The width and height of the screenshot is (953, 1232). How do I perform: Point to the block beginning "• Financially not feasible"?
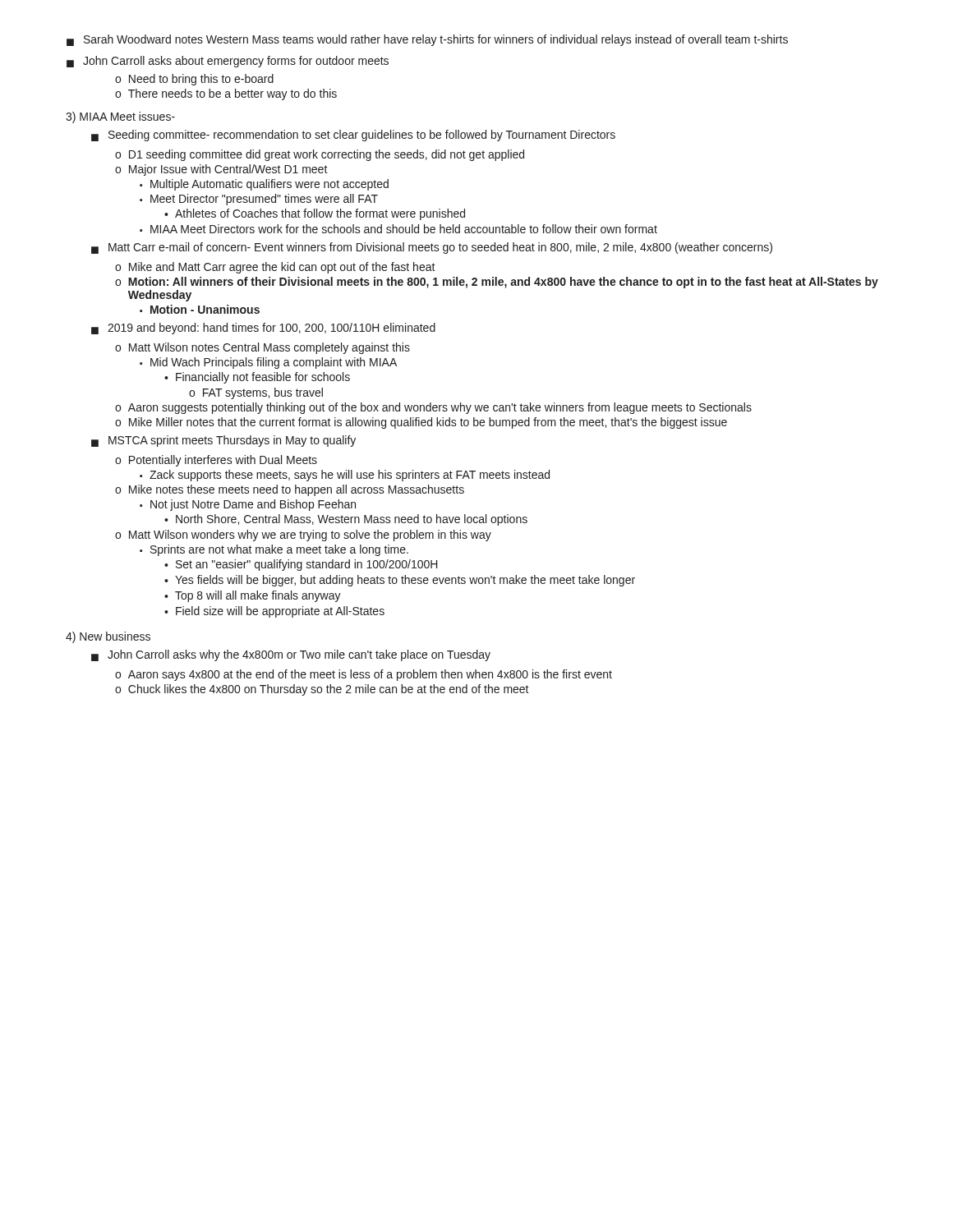pos(257,377)
